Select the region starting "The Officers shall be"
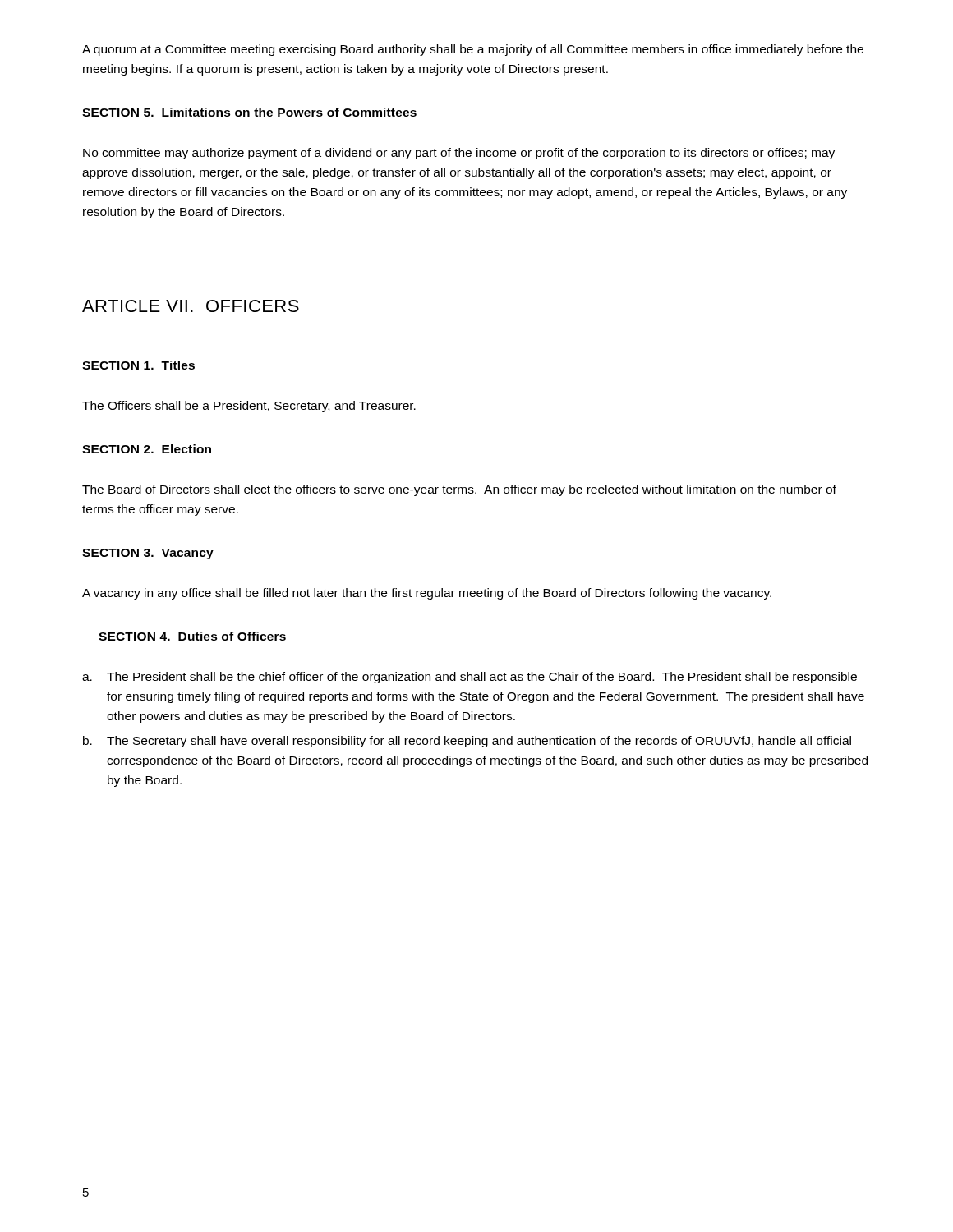953x1232 pixels. click(249, 405)
